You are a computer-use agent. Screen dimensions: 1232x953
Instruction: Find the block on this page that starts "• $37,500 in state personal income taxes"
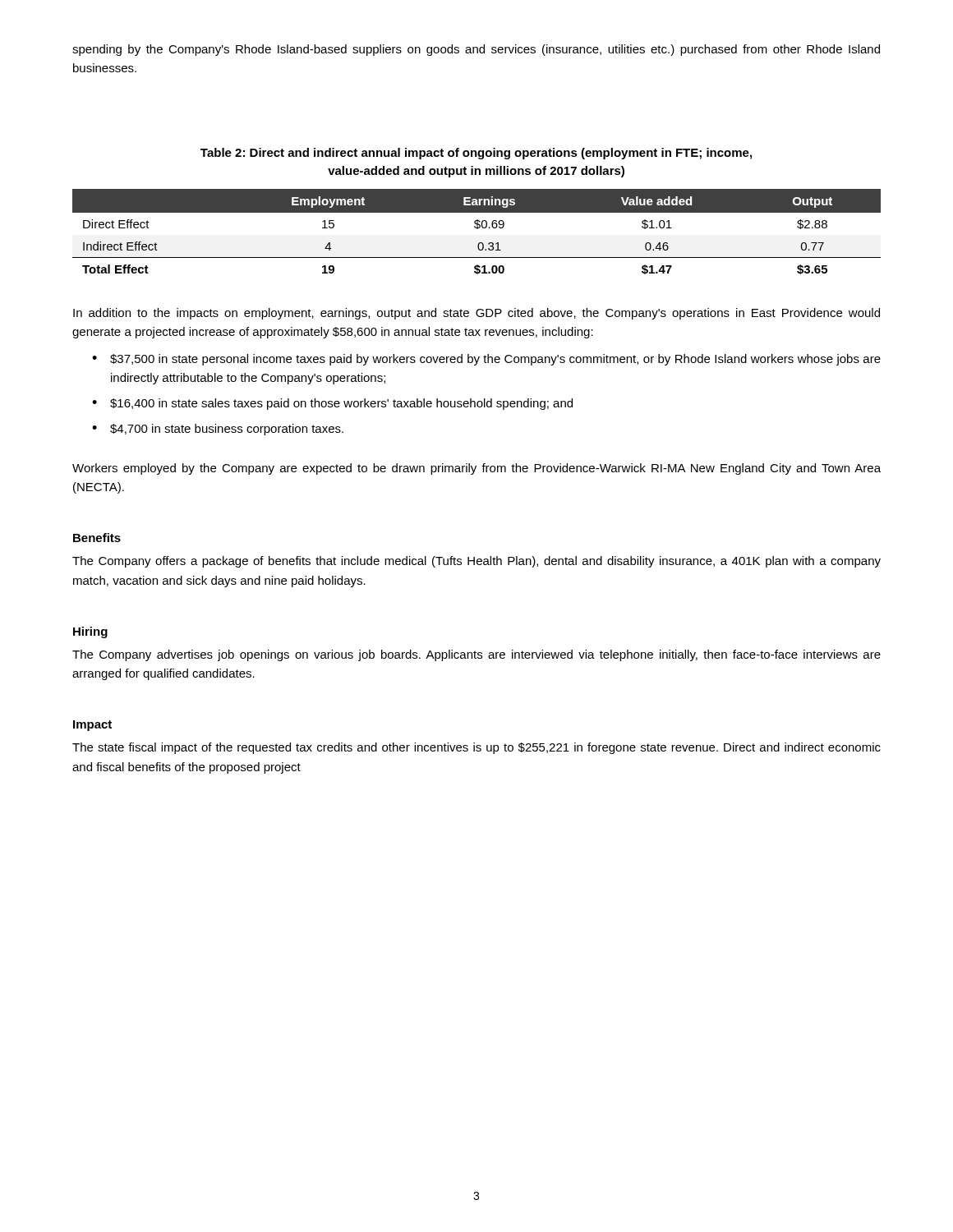pos(486,368)
